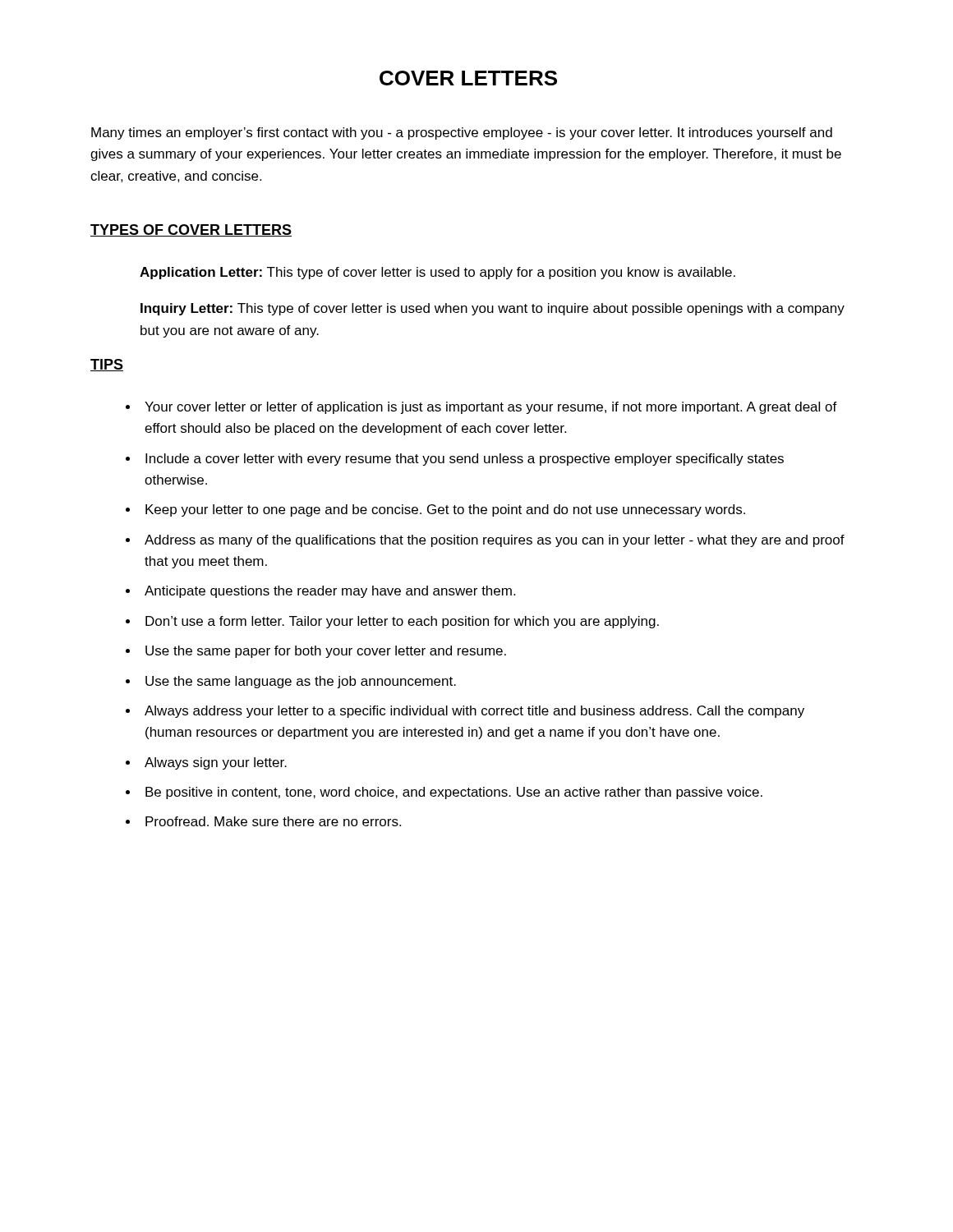Find the list item containing "Always address your letter to a specific individual"
The image size is (953, 1232).
click(x=474, y=722)
